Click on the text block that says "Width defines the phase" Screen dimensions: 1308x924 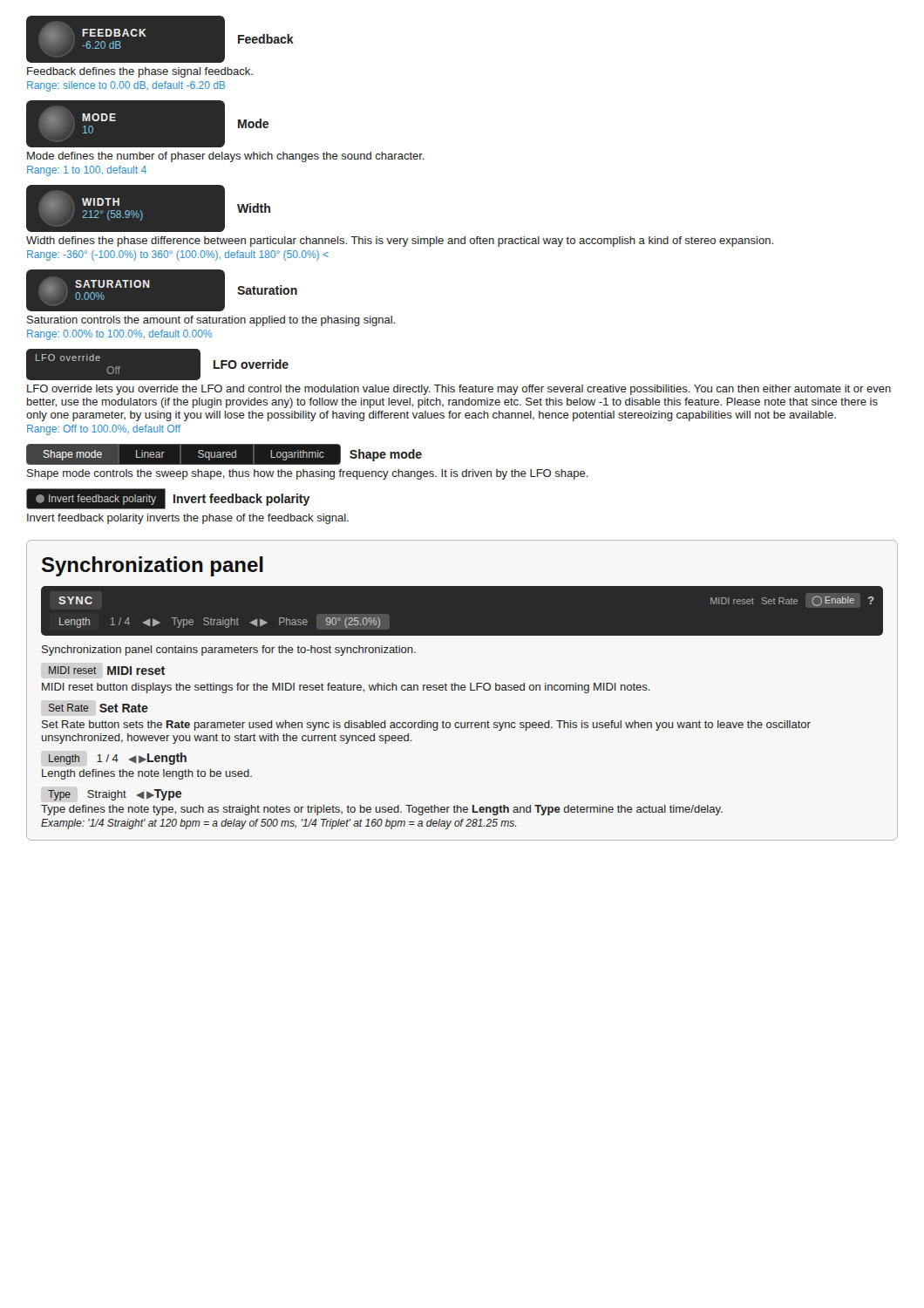click(400, 240)
